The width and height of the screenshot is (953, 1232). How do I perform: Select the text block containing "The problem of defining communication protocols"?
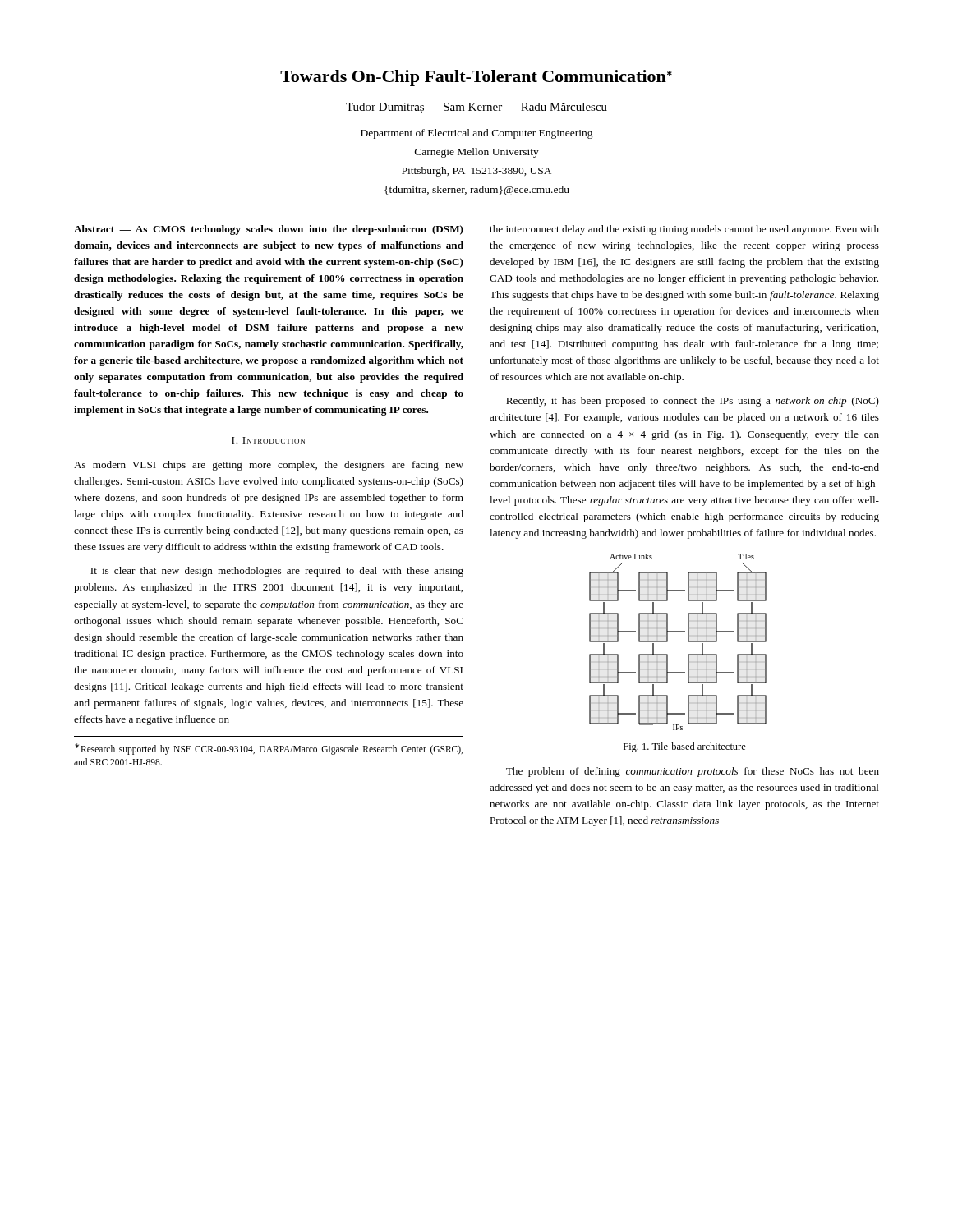[684, 796]
